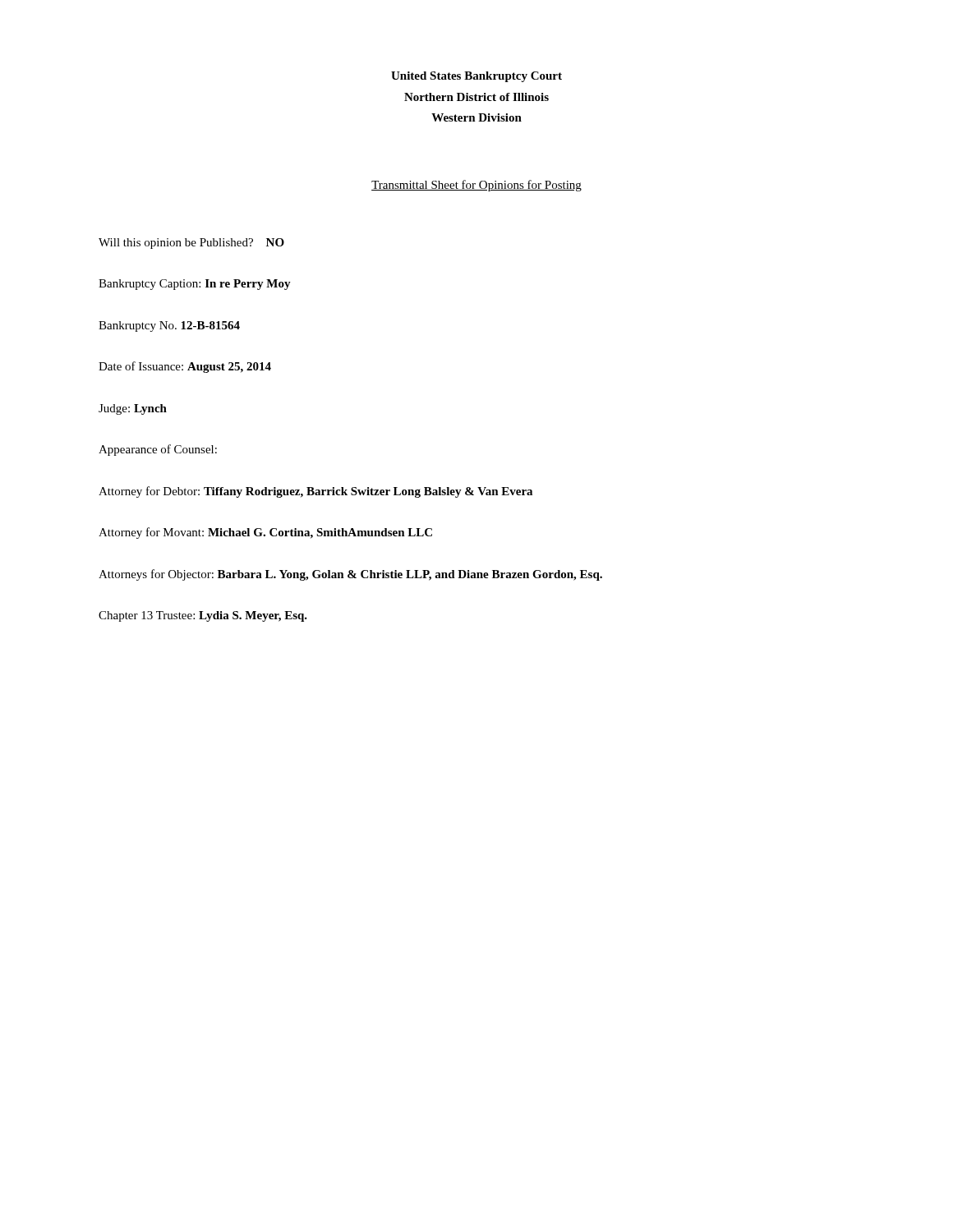Locate the text block that reads "Attorney for Movant: Michael G. Cortina,"
The width and height of the screenshot is (953, 1232).
point(266,532)
